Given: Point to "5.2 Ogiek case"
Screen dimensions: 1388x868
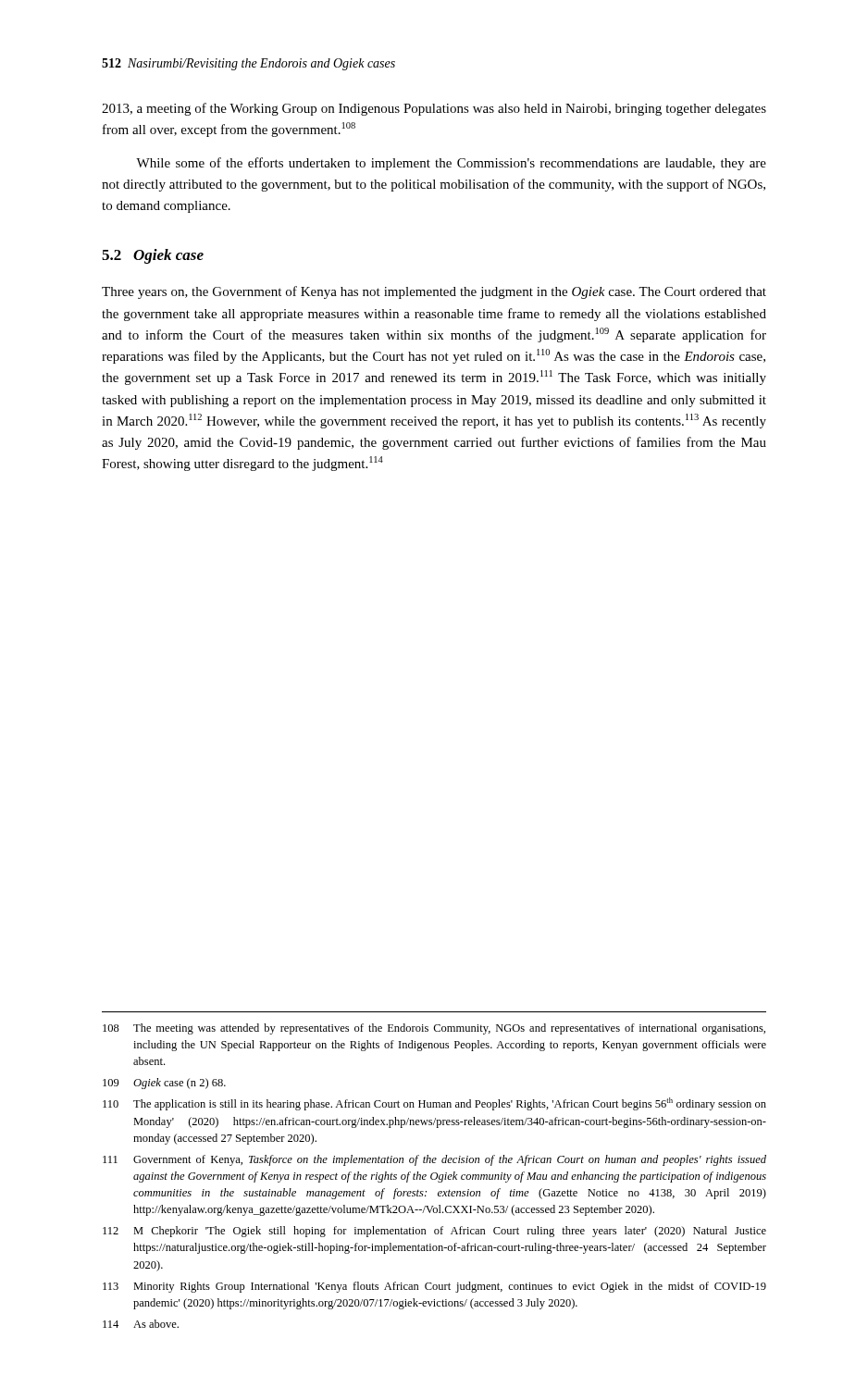Looking at the screenshot, I should [x=153, y=255].
